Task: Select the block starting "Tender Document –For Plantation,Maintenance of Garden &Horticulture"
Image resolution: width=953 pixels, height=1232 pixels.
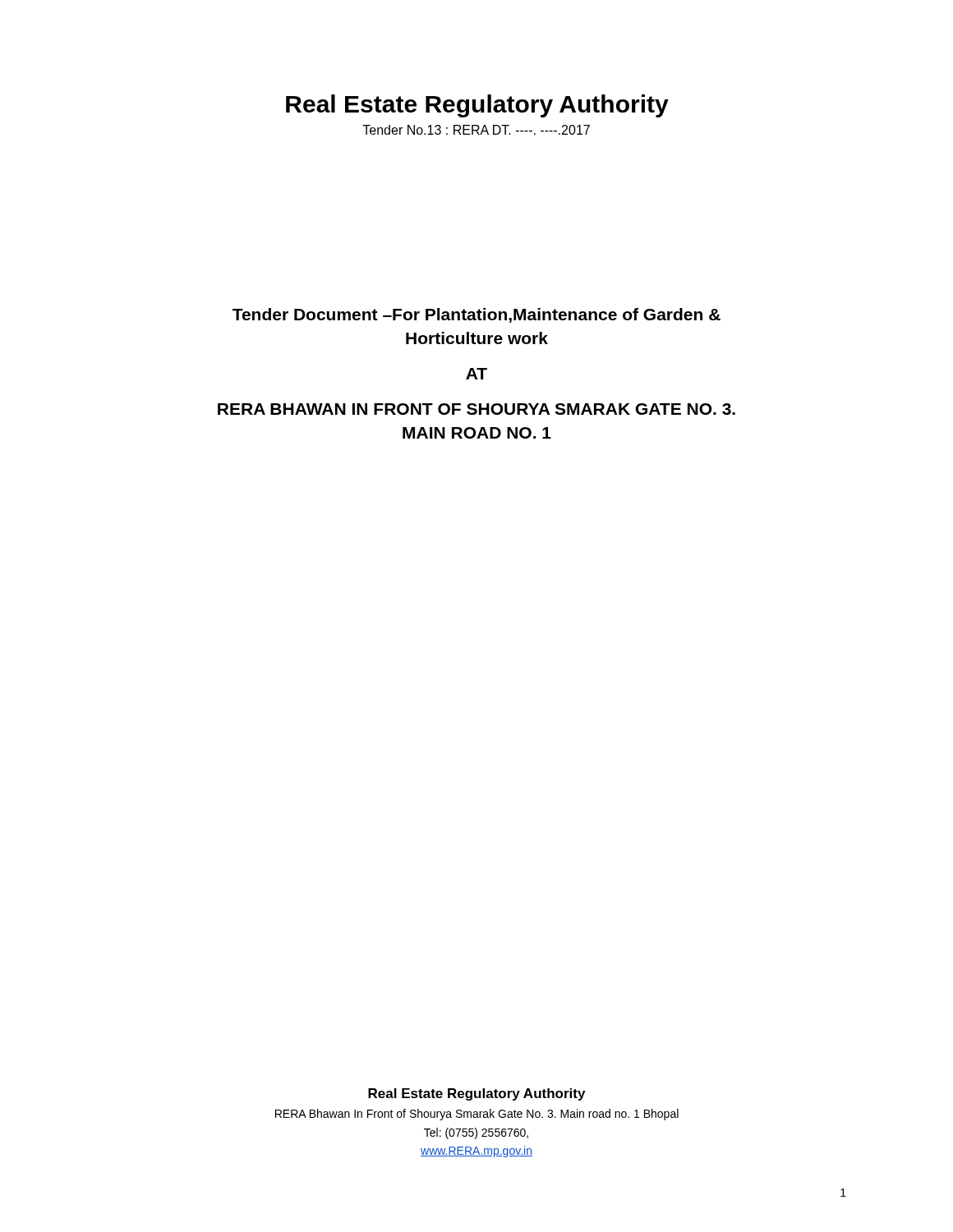Action: [x=476, y=373]
